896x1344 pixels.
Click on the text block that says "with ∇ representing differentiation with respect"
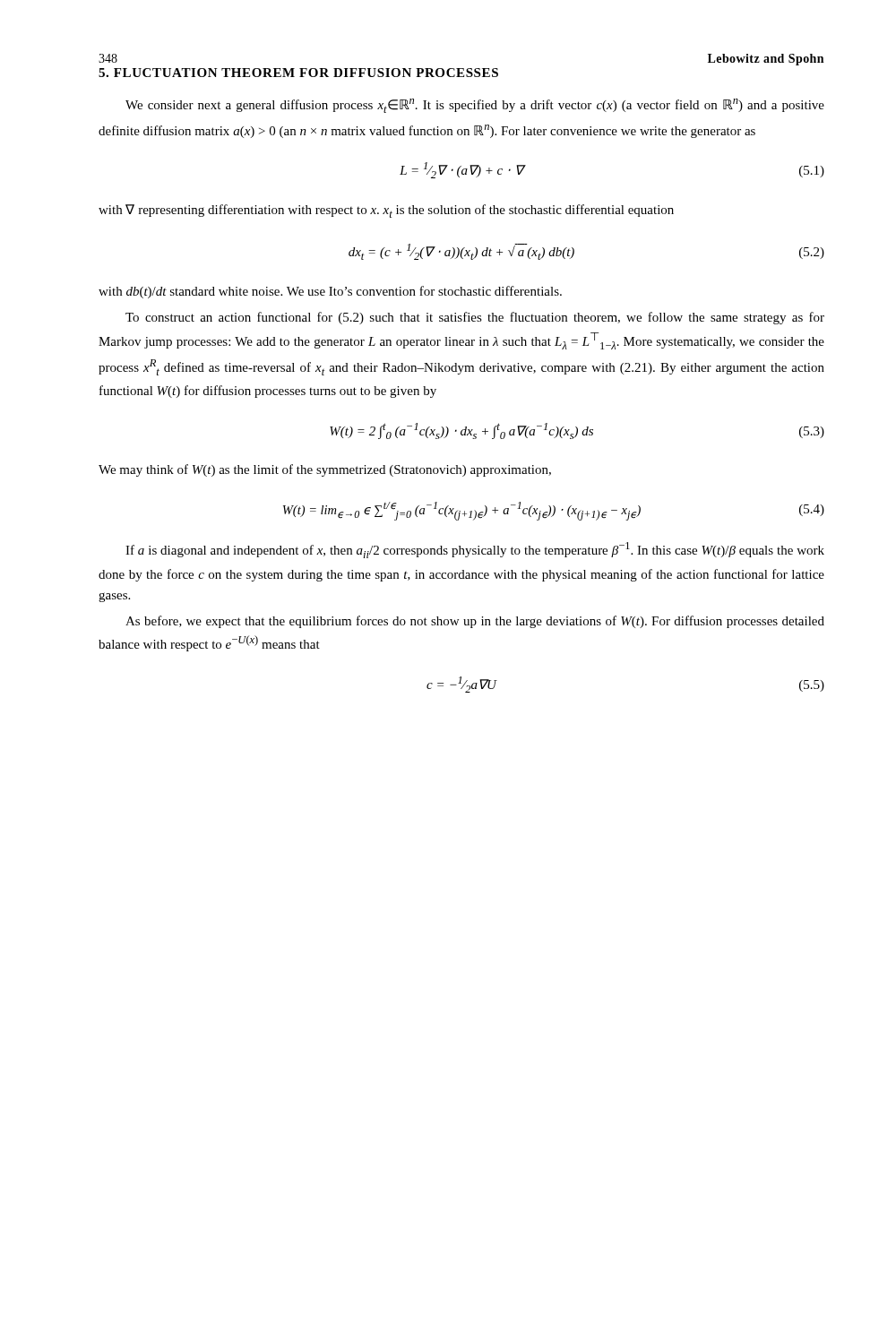[386, 211]
